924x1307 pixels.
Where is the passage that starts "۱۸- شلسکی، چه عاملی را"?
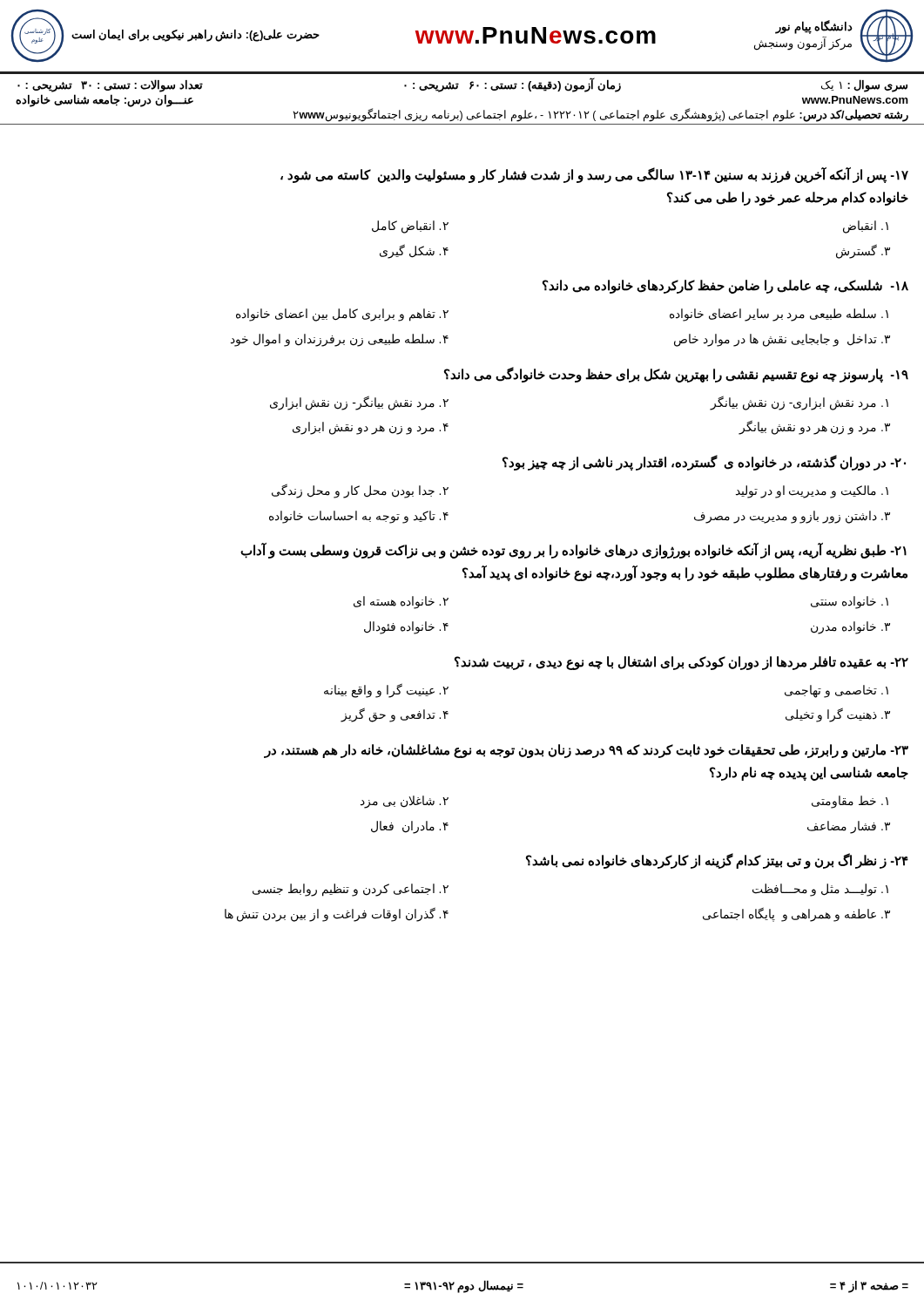725,287
